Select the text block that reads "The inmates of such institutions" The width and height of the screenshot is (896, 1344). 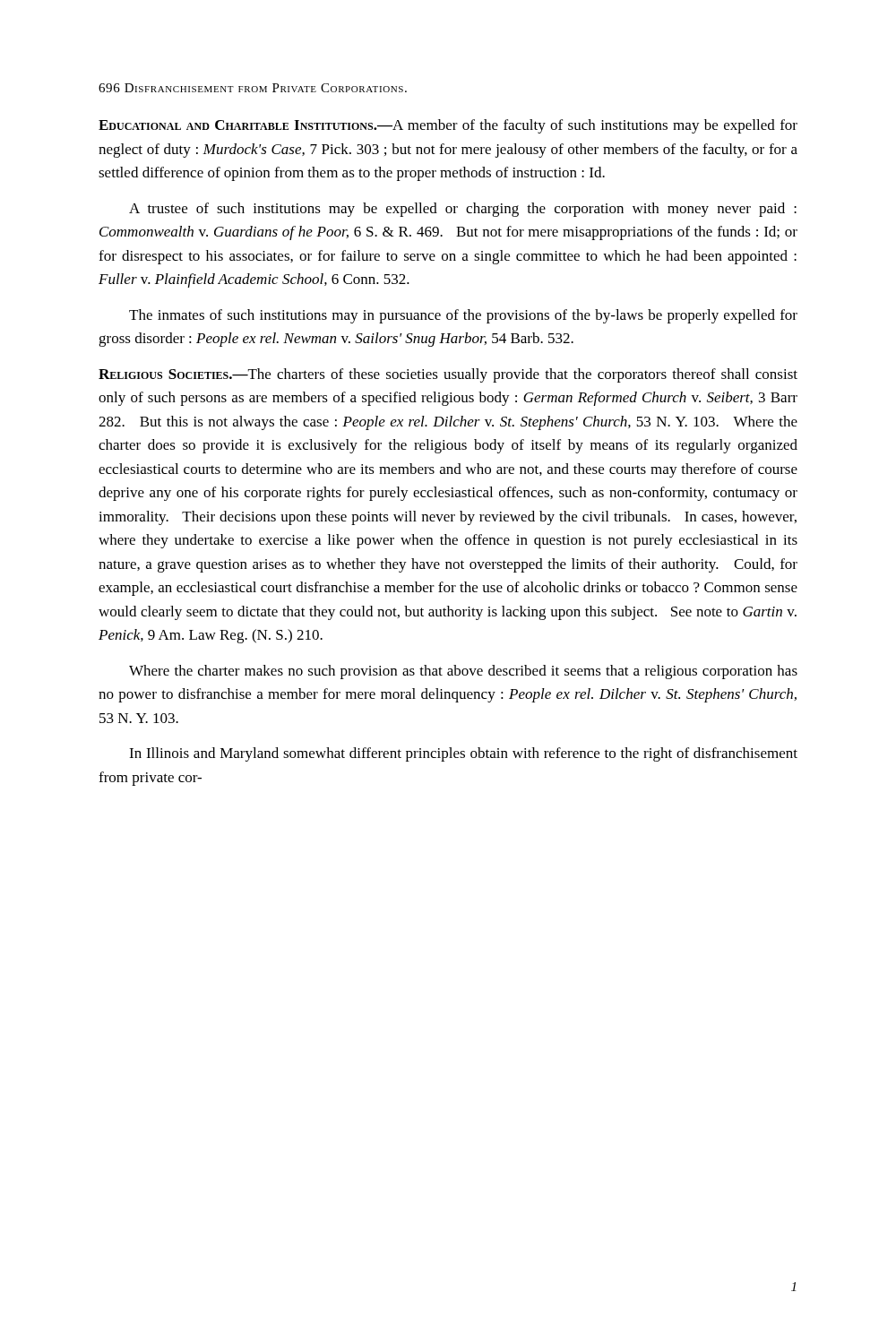pos(448,326)
